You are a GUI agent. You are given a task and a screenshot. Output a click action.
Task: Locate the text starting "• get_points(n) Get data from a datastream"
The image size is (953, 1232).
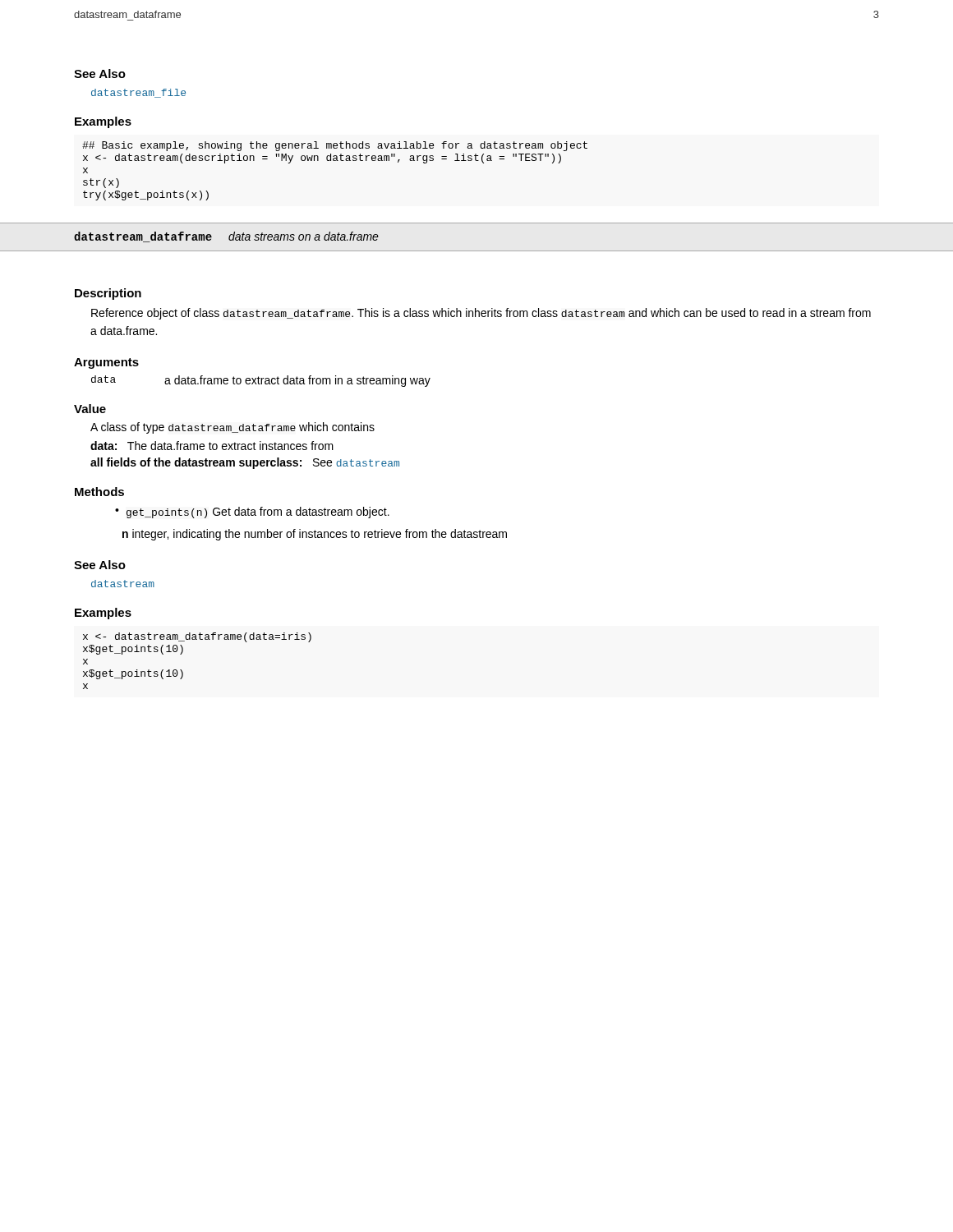click(497, 523)
